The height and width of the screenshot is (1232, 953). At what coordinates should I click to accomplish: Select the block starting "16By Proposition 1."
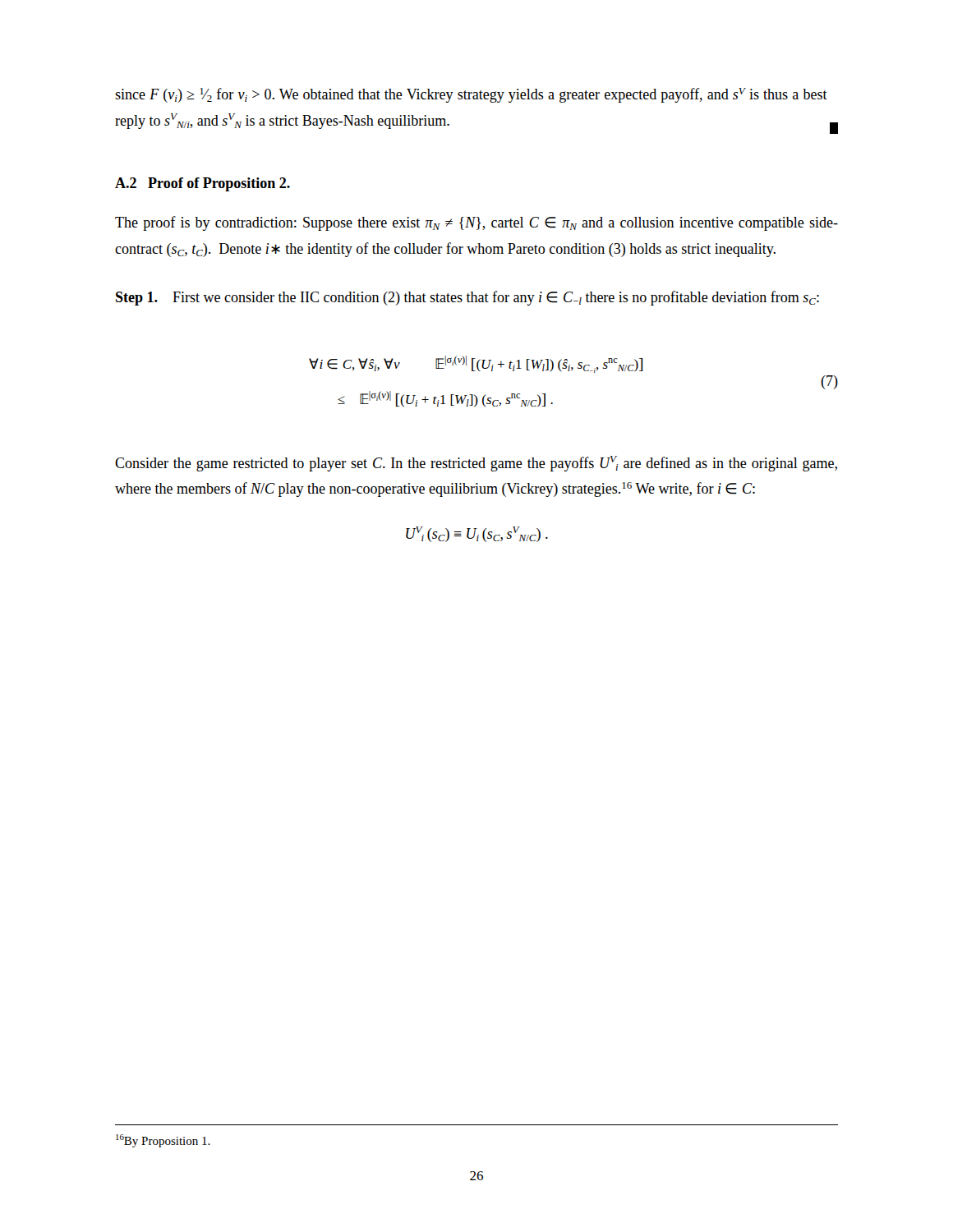pos(163,1139)
